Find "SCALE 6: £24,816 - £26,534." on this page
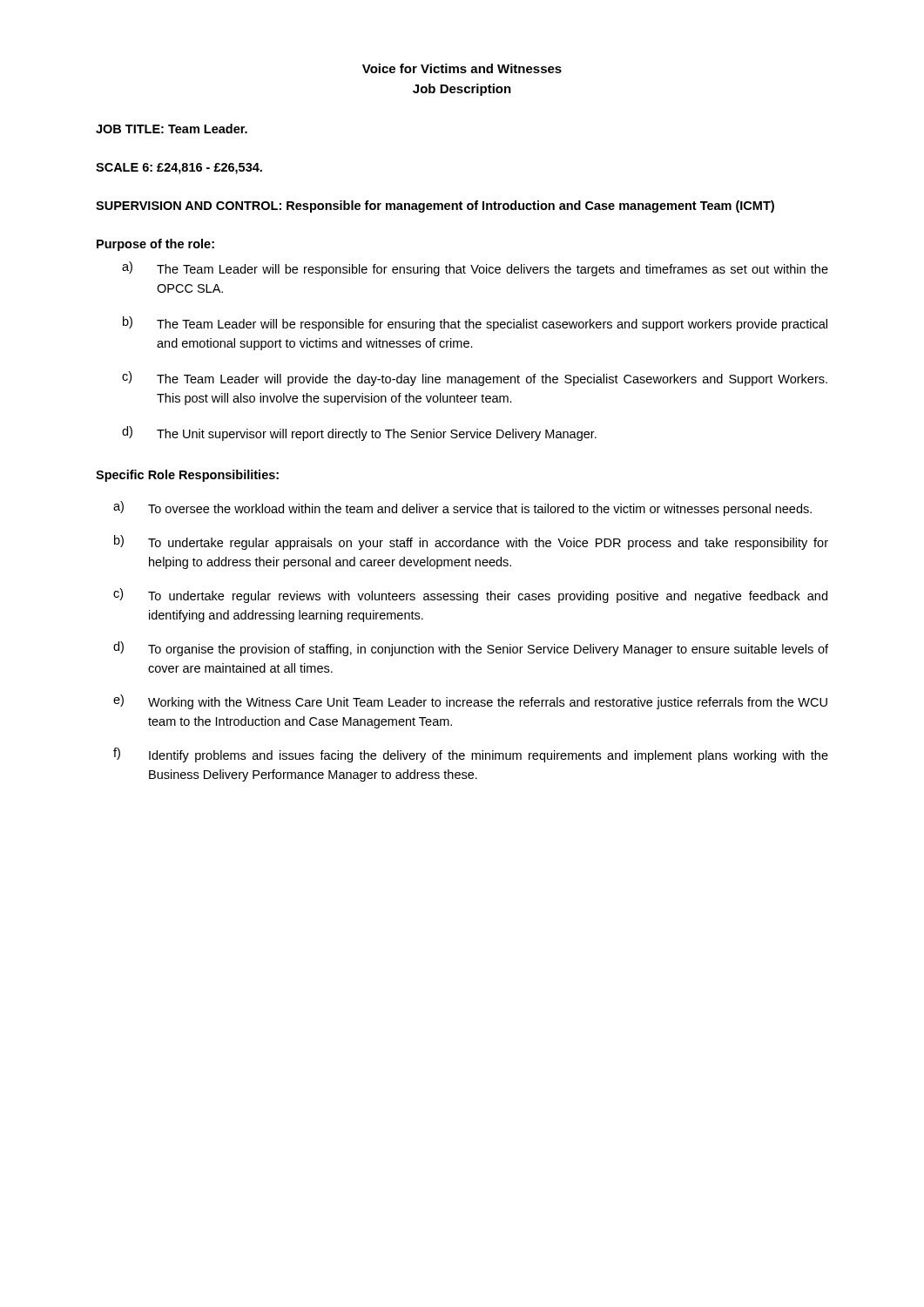This screenshot has height=1307, width=924. [179, 167]
